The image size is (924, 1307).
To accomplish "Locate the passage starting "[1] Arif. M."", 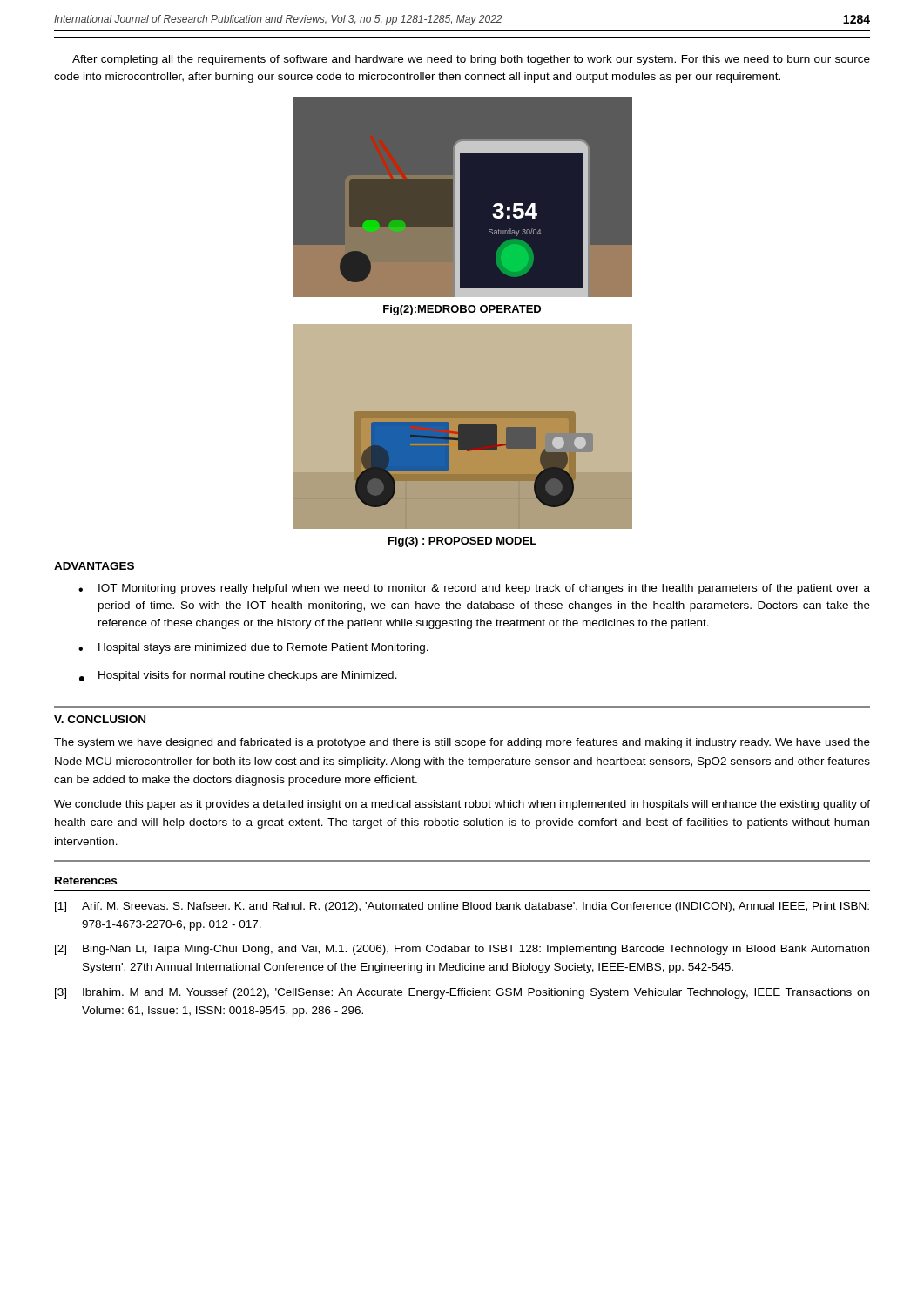I will point(462,915).
